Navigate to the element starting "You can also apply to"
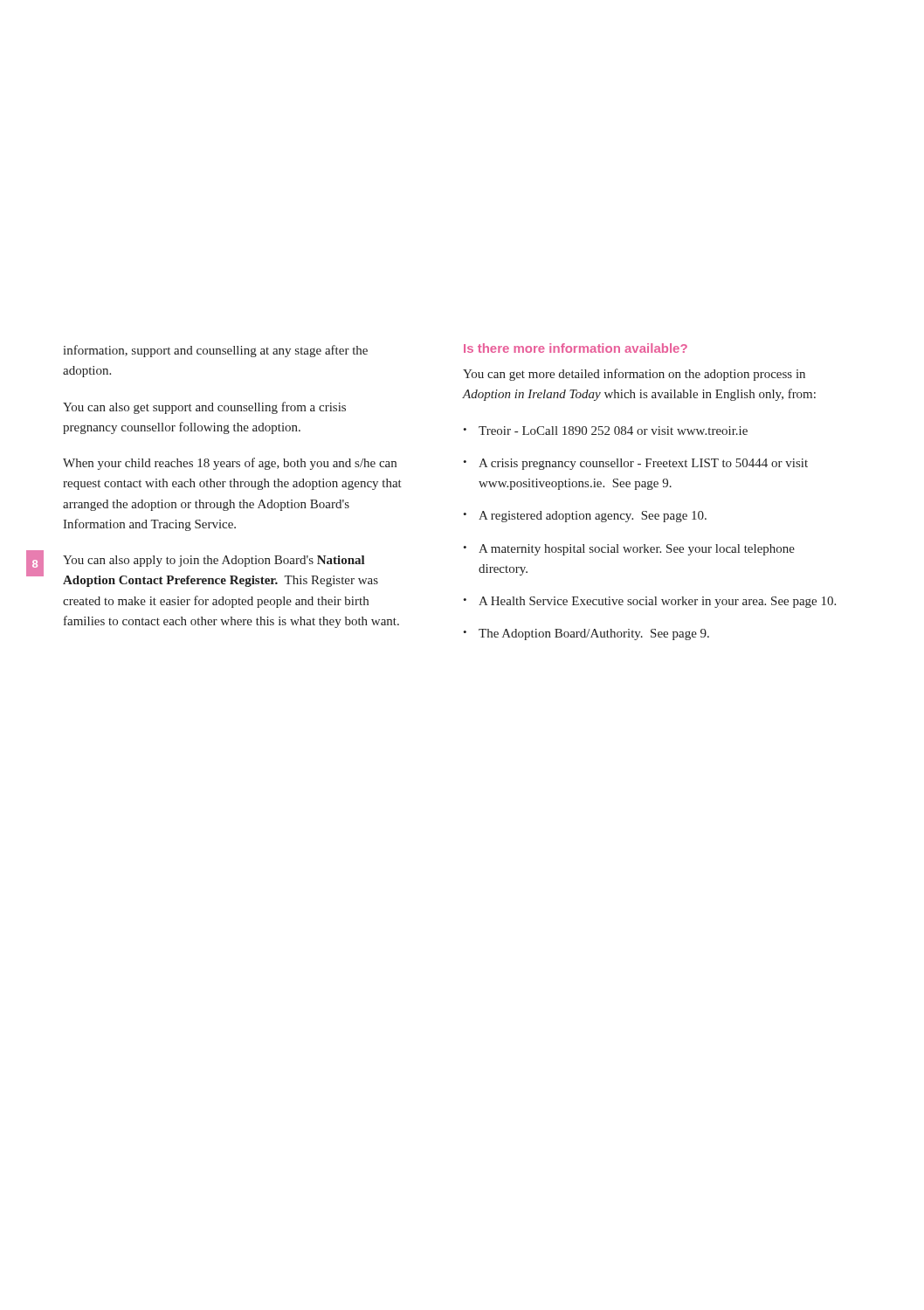 pyautogui.click(x=231, y=590)
